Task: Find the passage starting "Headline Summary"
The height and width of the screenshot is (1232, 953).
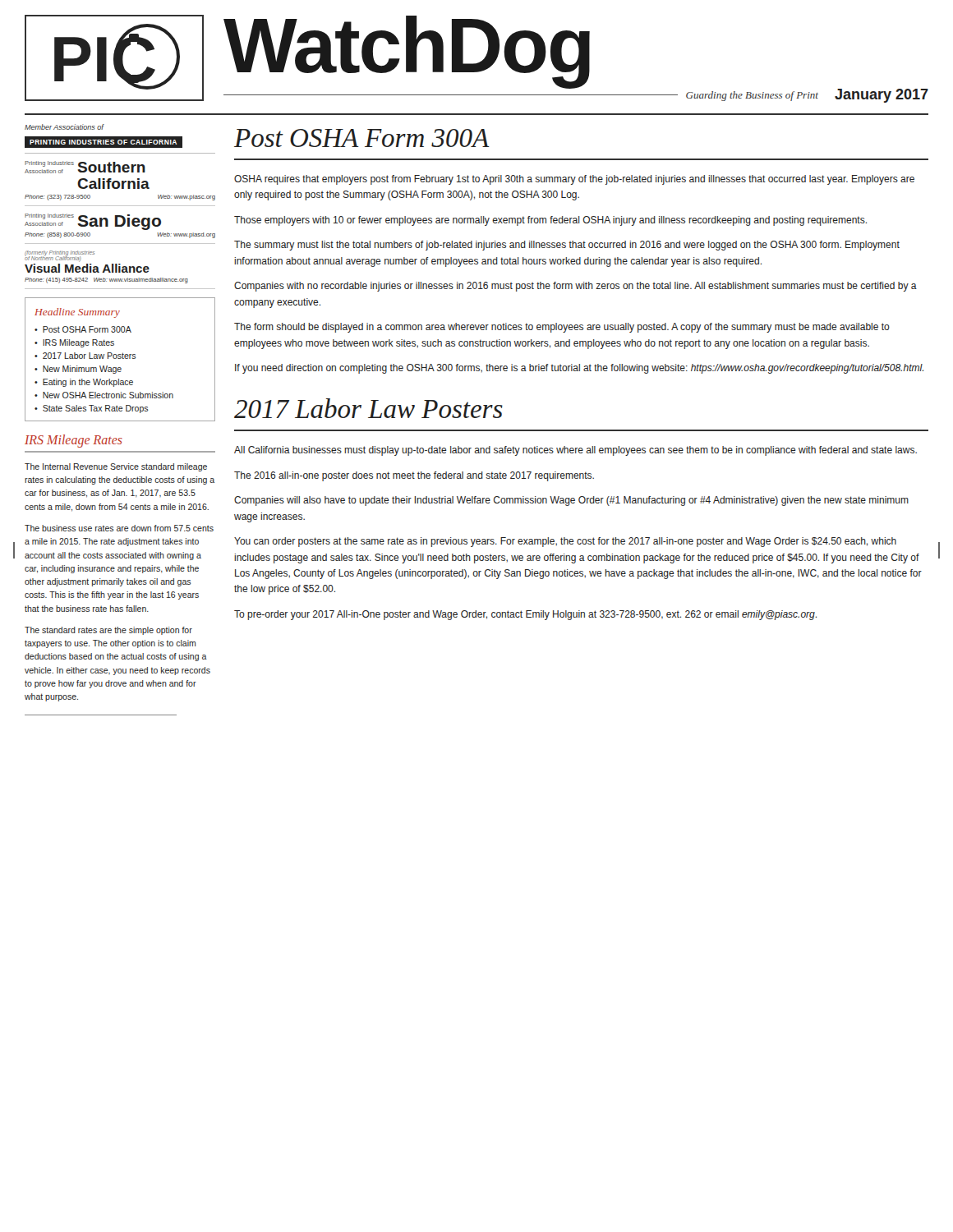Action: click(77, 312)
